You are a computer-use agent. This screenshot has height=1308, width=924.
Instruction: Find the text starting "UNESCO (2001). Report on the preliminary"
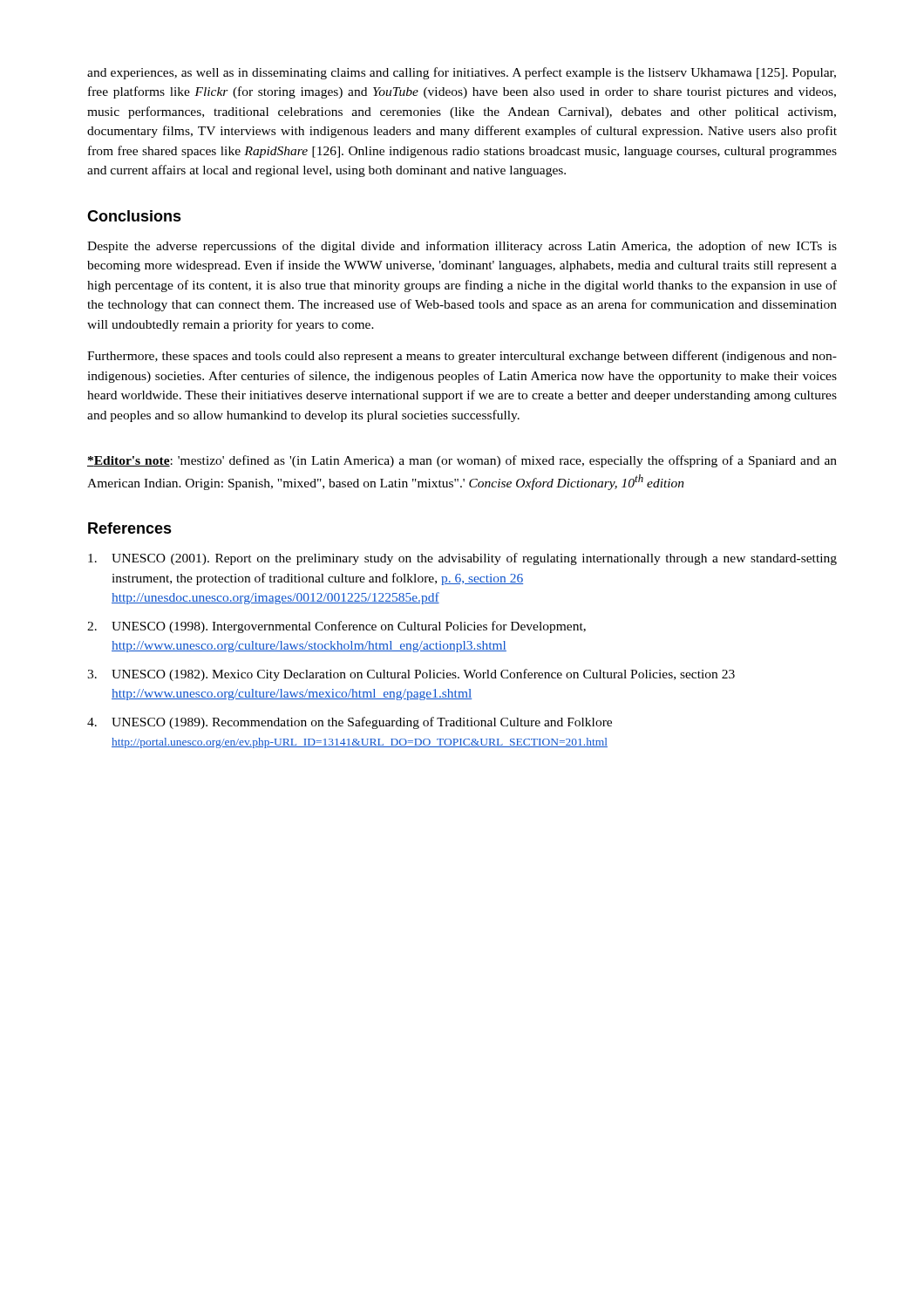click(x=462, y=578)
